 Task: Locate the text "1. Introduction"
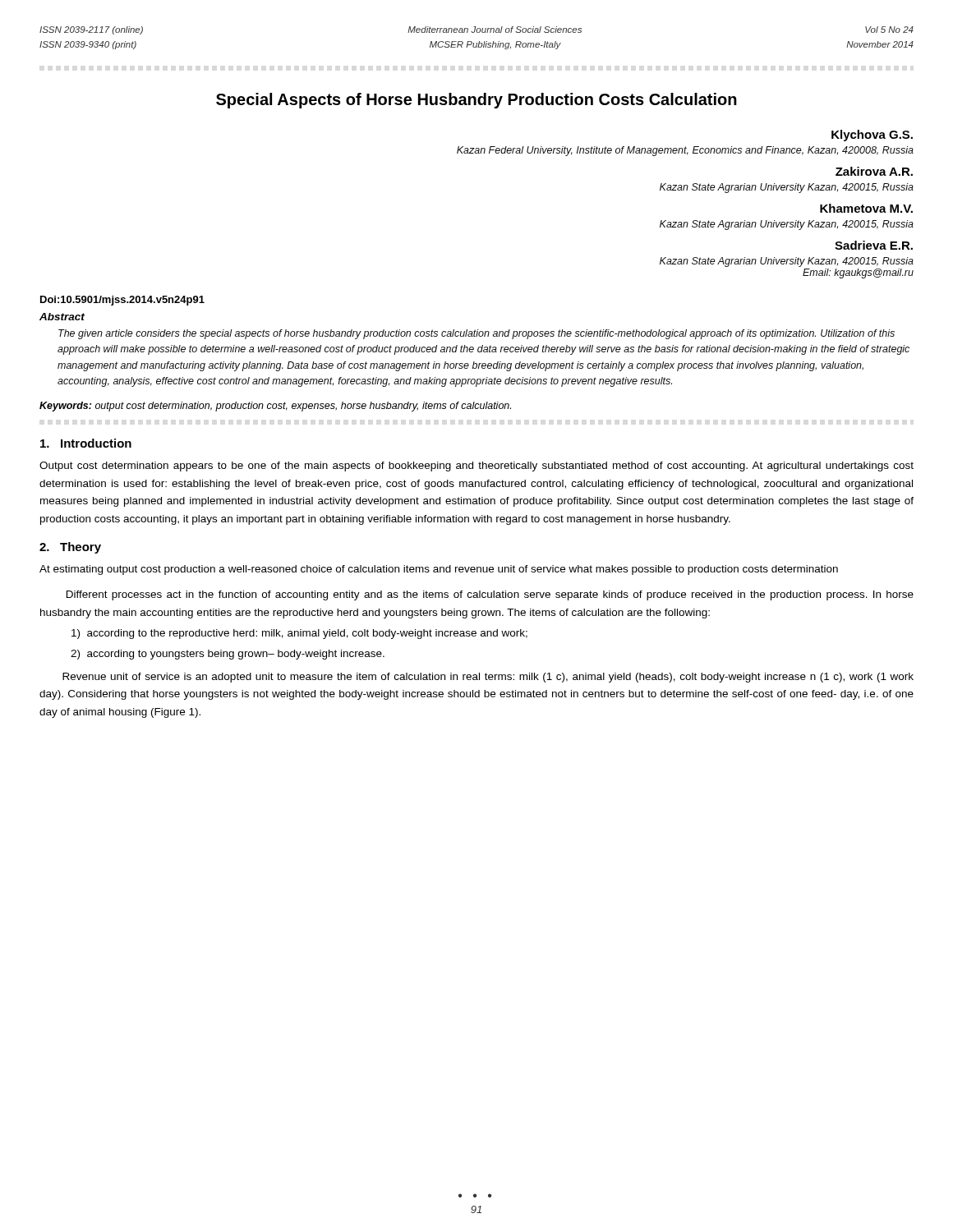pyautogui.click(x=86, y=443)
